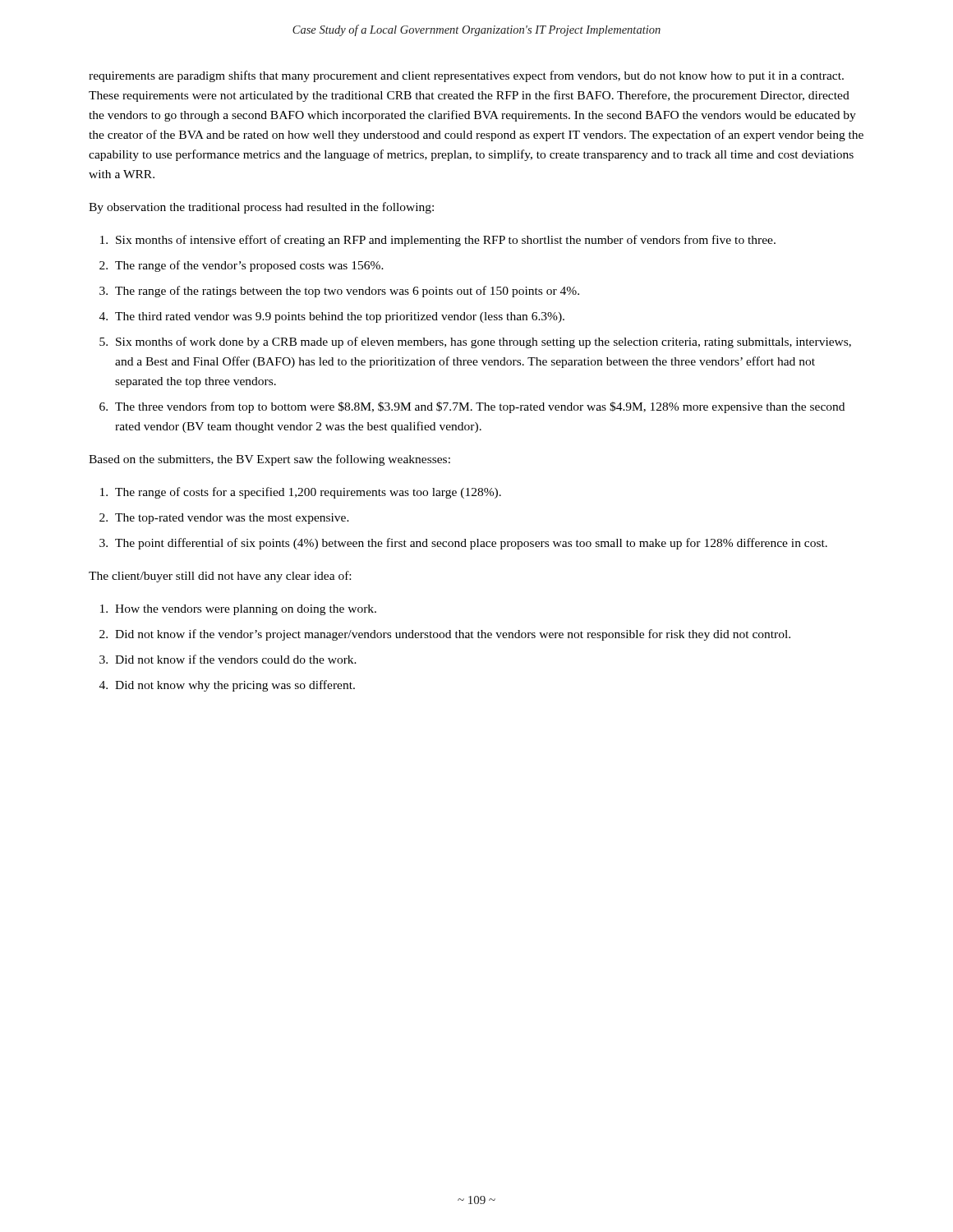
Task: Navigate to the region starting "The three vendors from top to"
Action: (x=480, y=416)
